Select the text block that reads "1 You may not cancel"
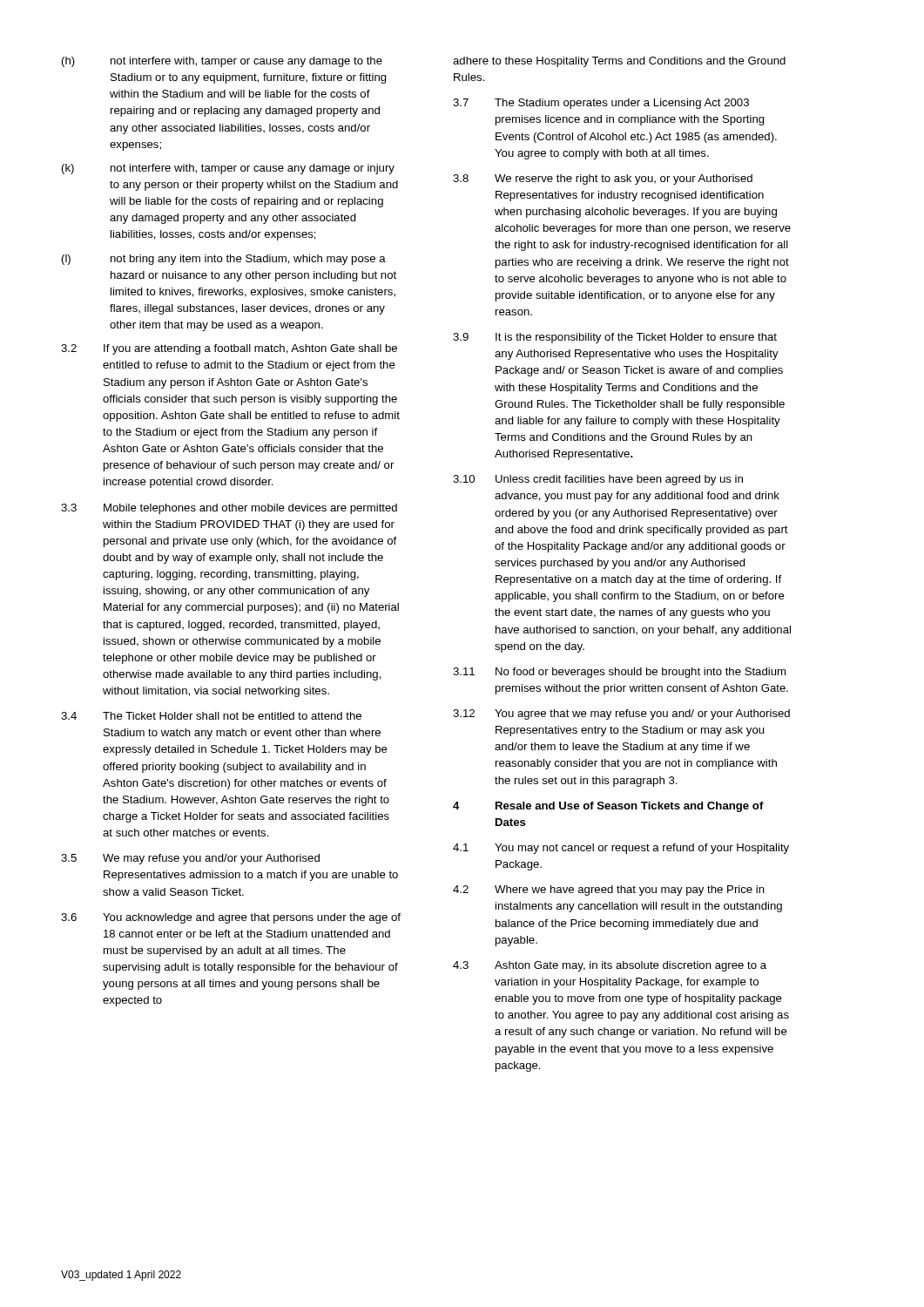The height and width of the screenshot is (1307, 924). click(623, 856)
